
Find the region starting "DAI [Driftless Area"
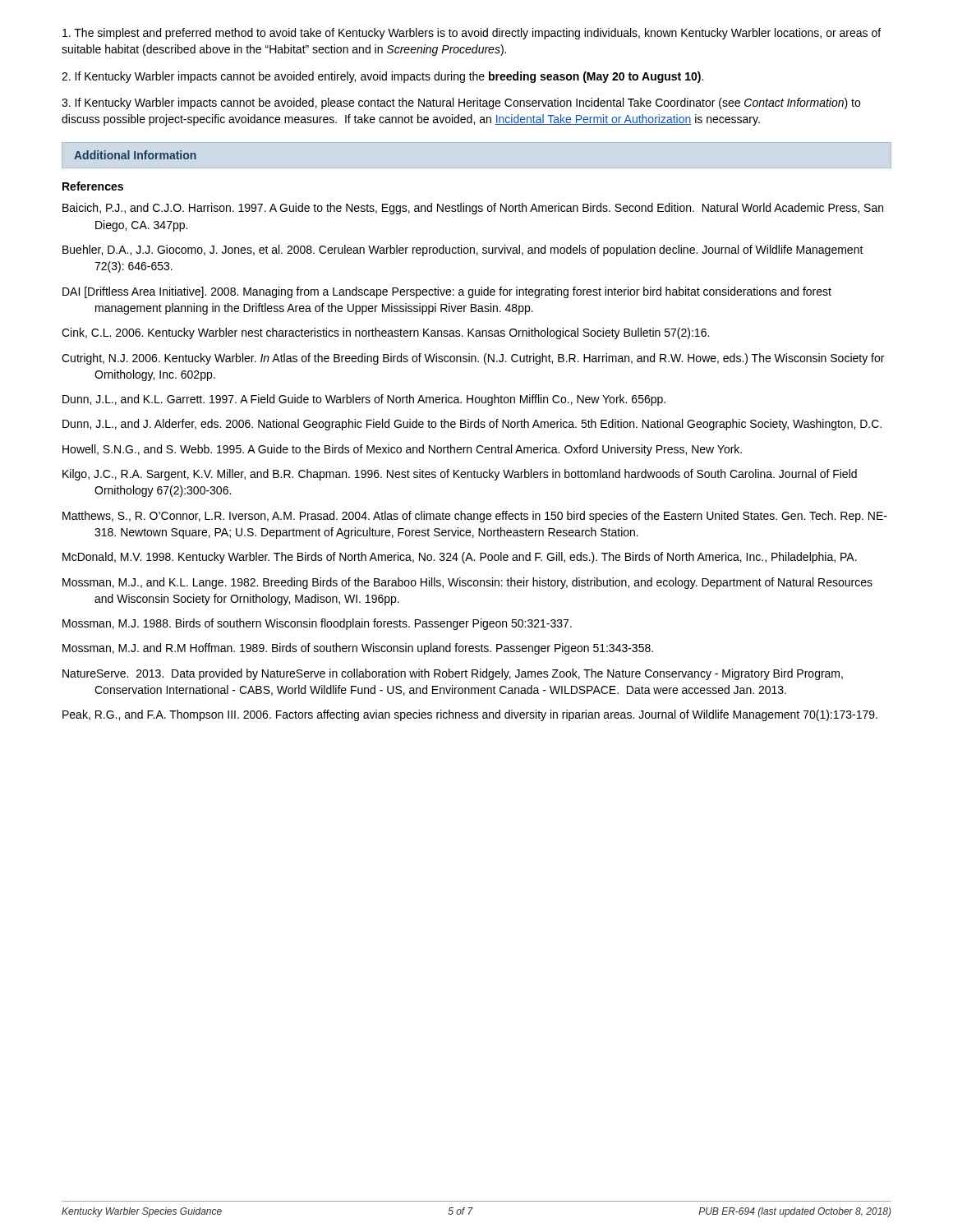click(447, 300)
